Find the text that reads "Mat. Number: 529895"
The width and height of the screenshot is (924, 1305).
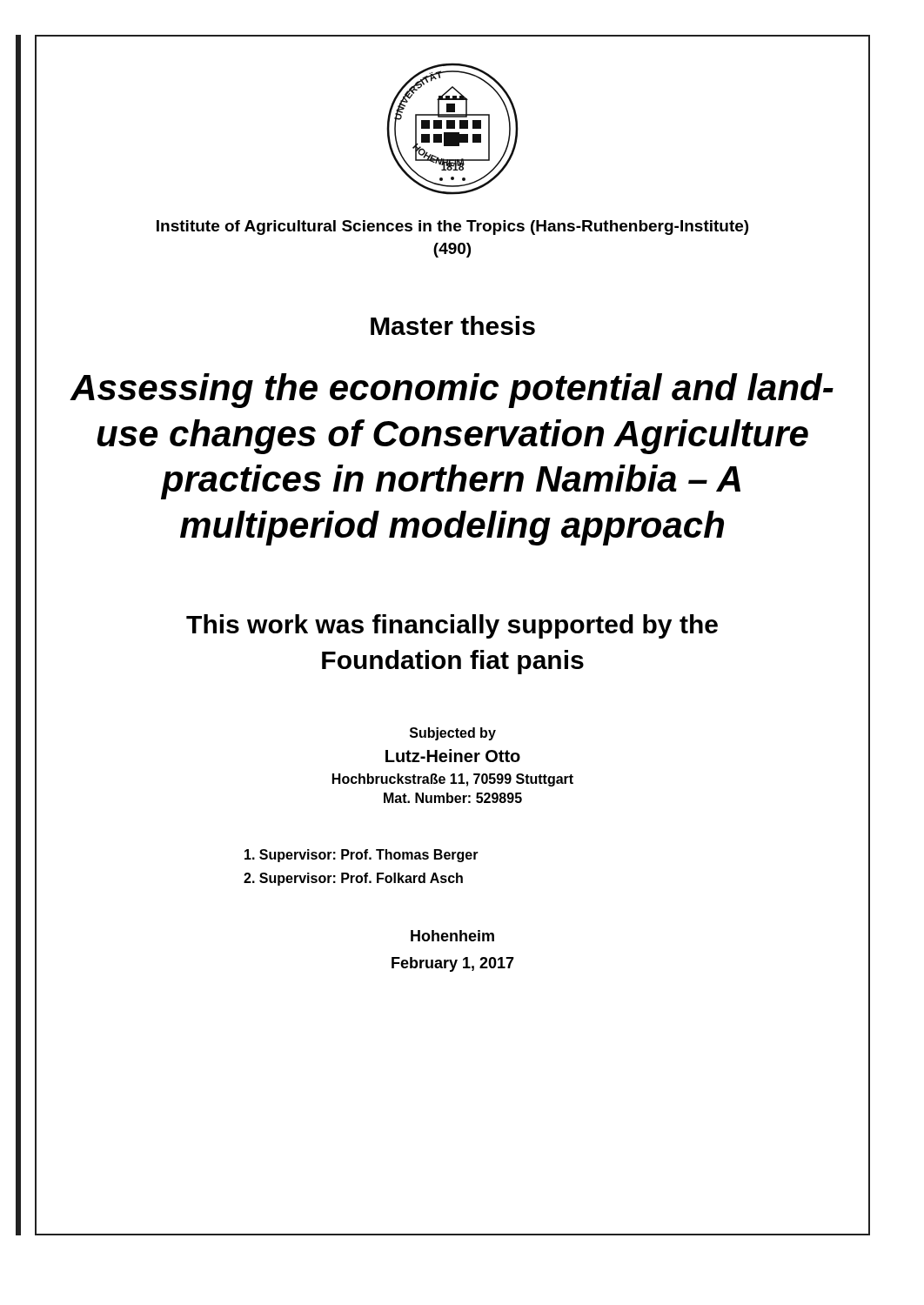tap(452, 798)
